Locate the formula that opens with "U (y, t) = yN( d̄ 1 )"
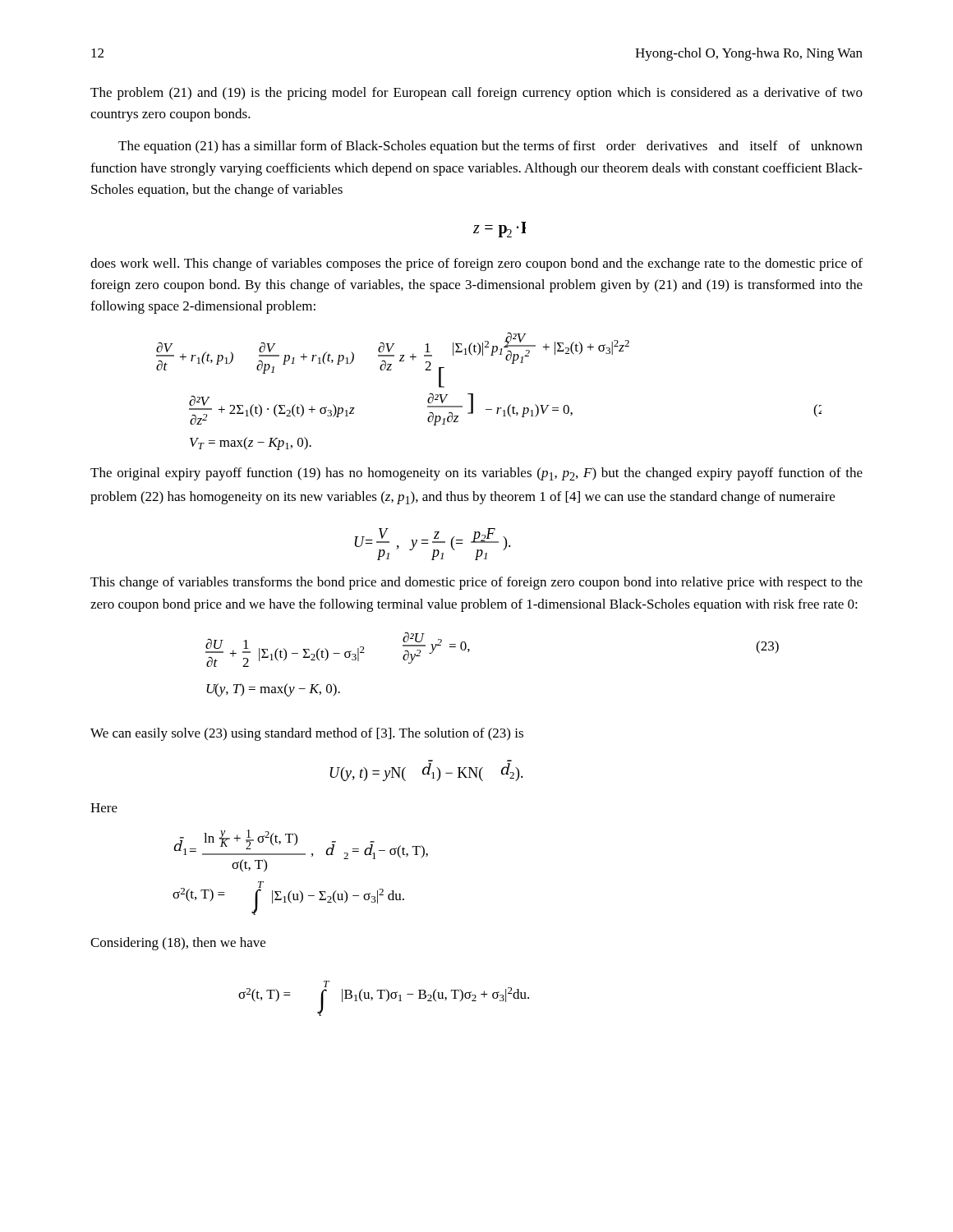 [476, 771]
